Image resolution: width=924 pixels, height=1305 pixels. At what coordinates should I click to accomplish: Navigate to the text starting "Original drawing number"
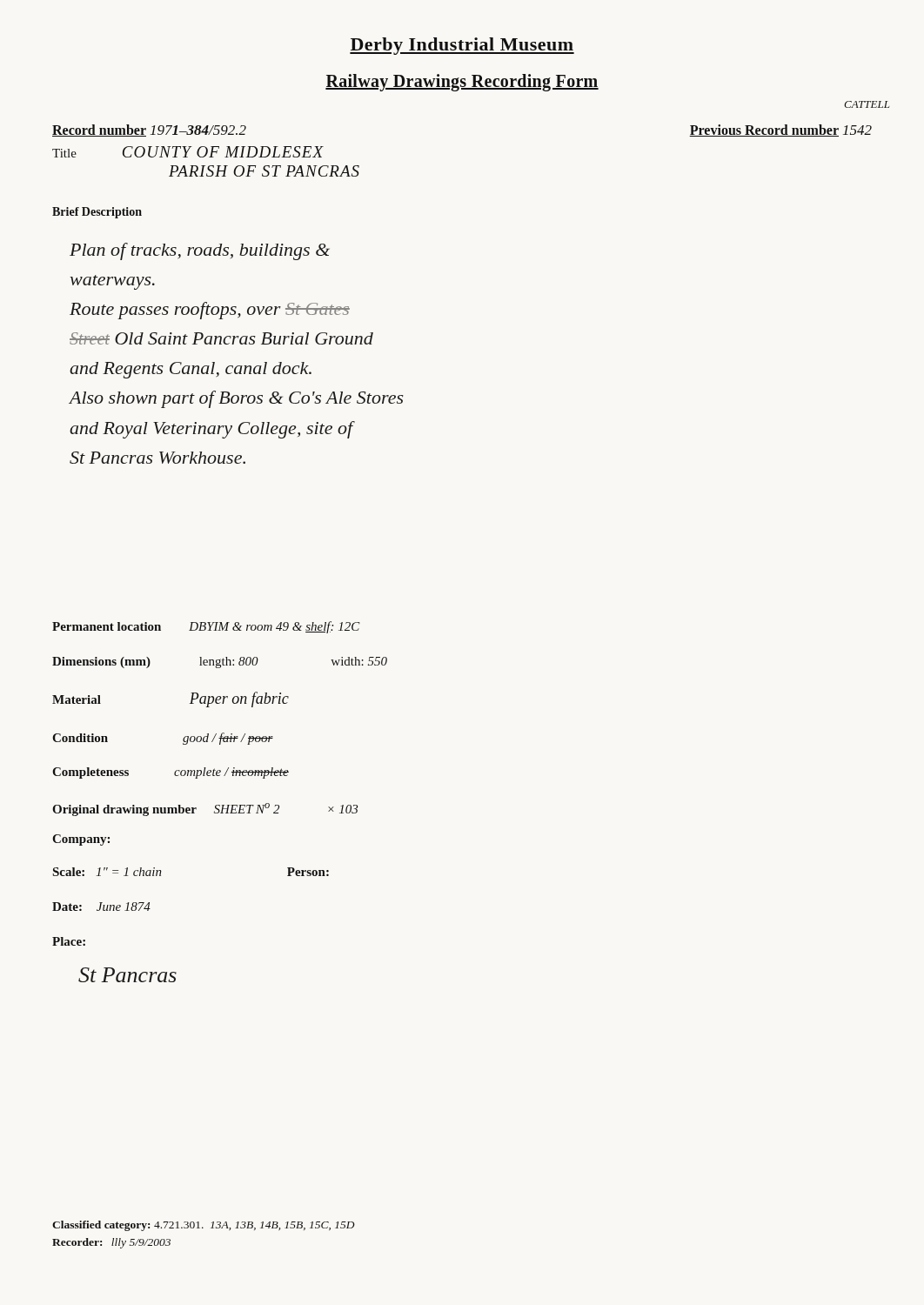pyautogui.click(x=205, y=807)
